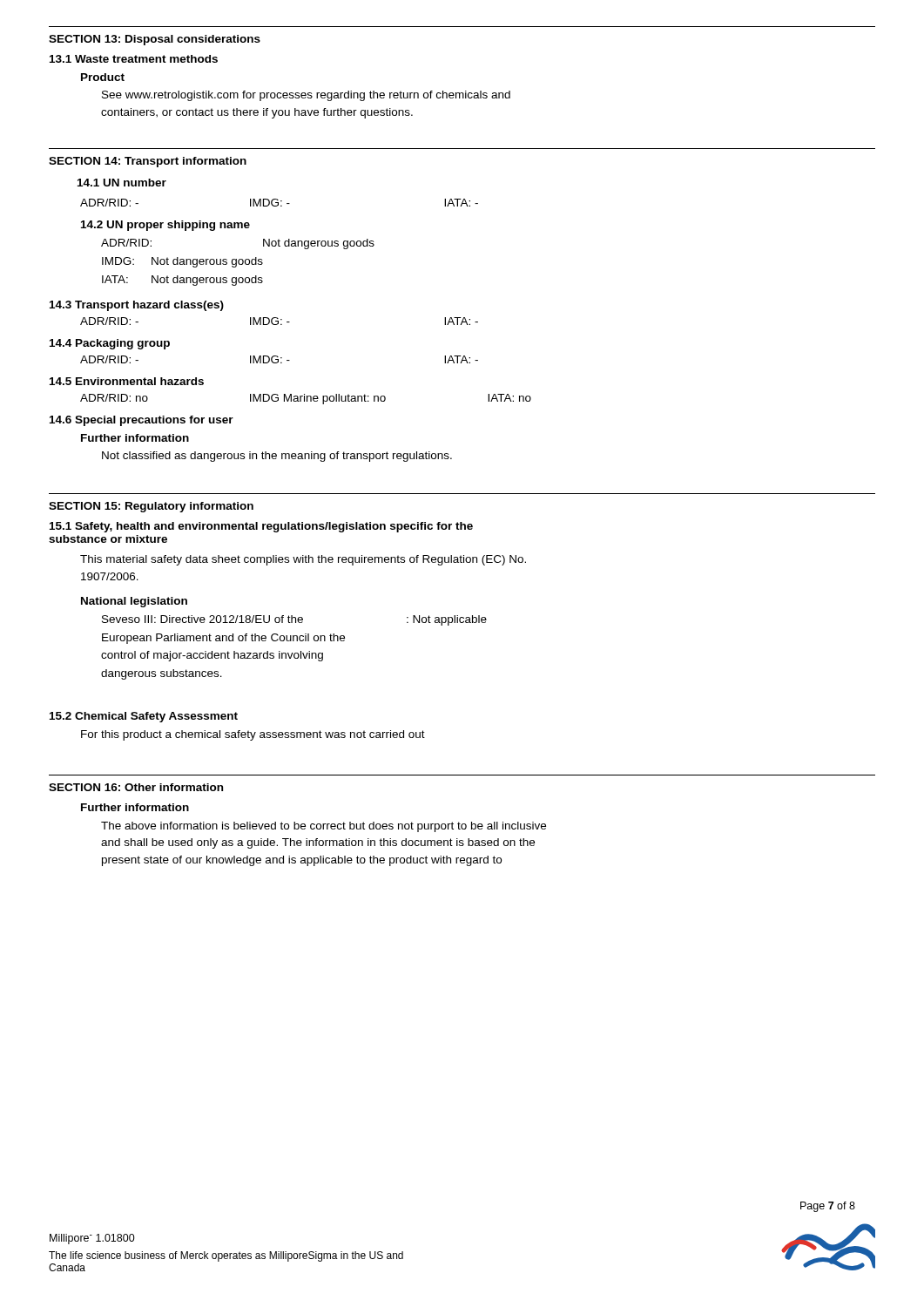Navigate to the element starting "15.2 Chemical Safety Assessment"
Viewport: 924px width, 1307px height.
[143, 716]
